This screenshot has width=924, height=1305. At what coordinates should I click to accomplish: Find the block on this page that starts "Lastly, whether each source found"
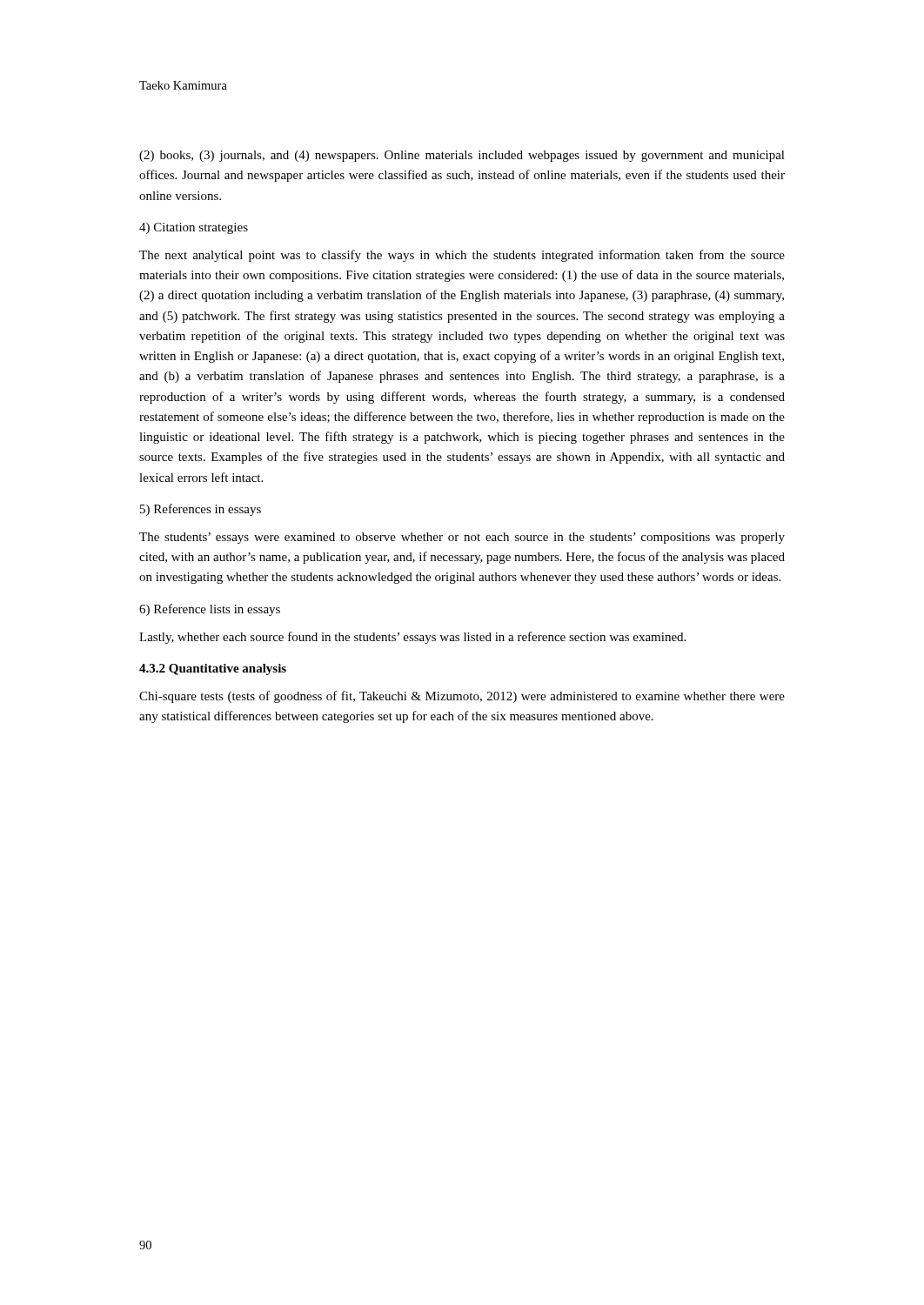point(413,636)
